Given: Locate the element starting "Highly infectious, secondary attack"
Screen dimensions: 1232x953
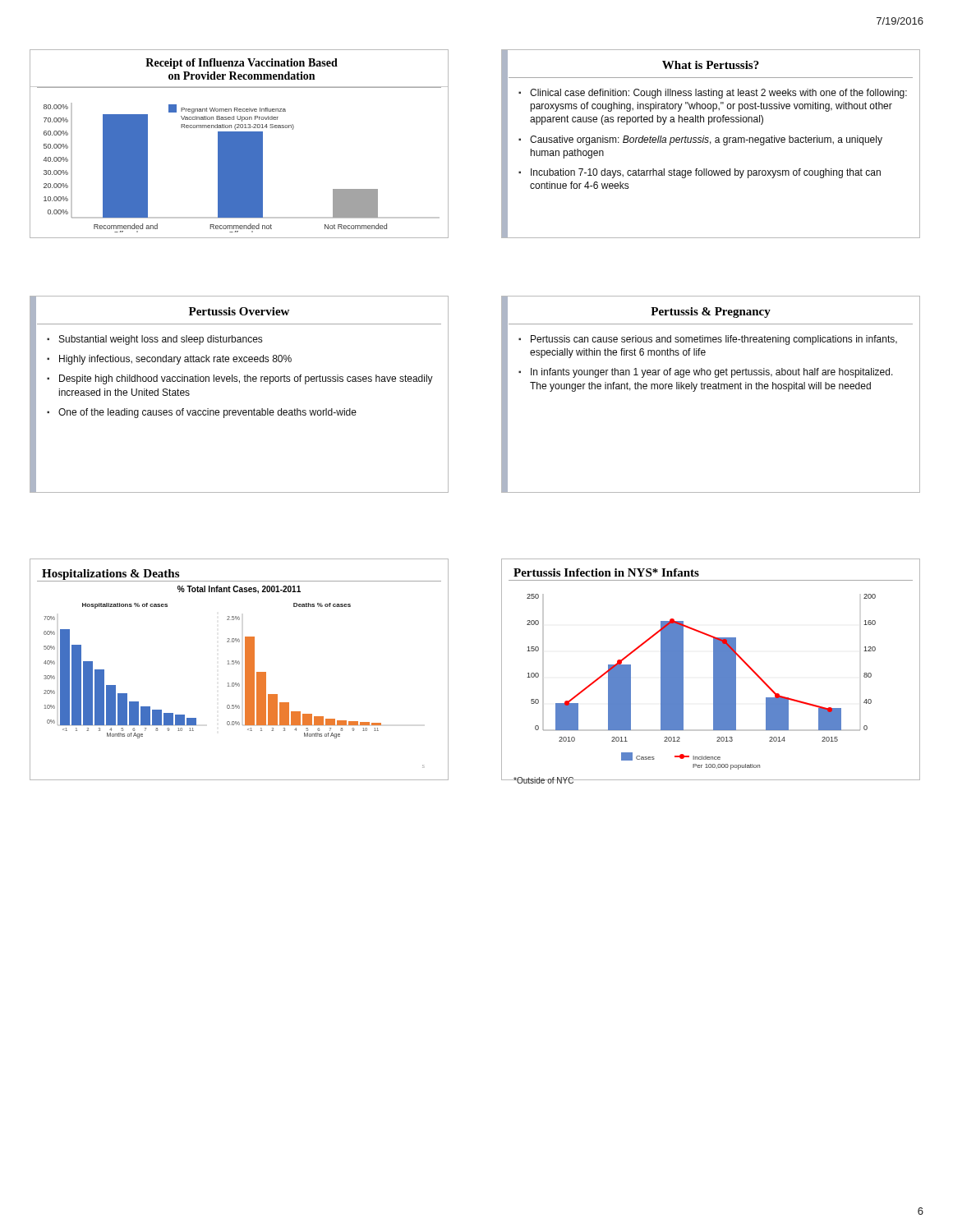Looking at the screenshot, I should pos(175,359).
